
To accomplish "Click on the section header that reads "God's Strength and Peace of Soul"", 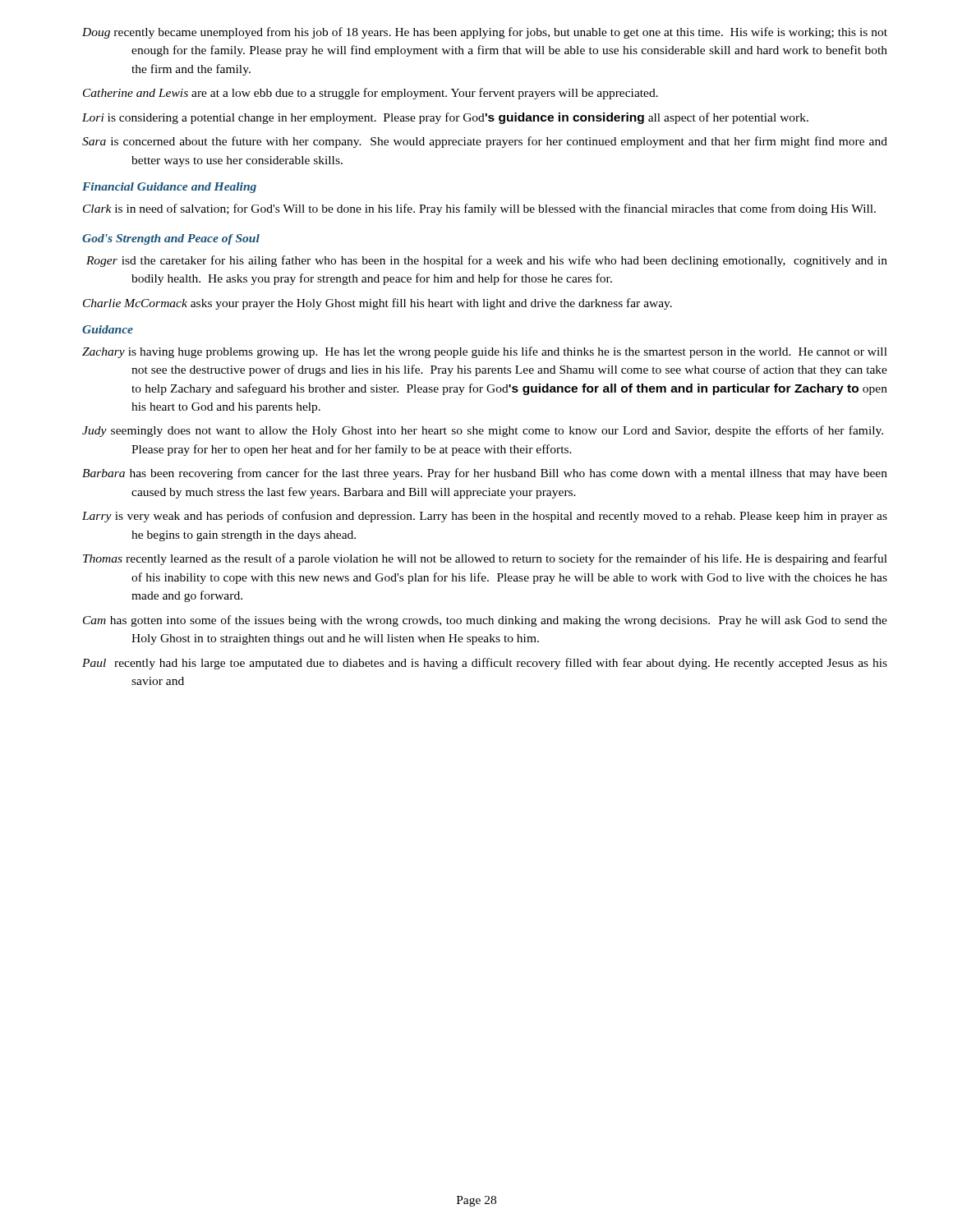I will [x=171, y=239].
